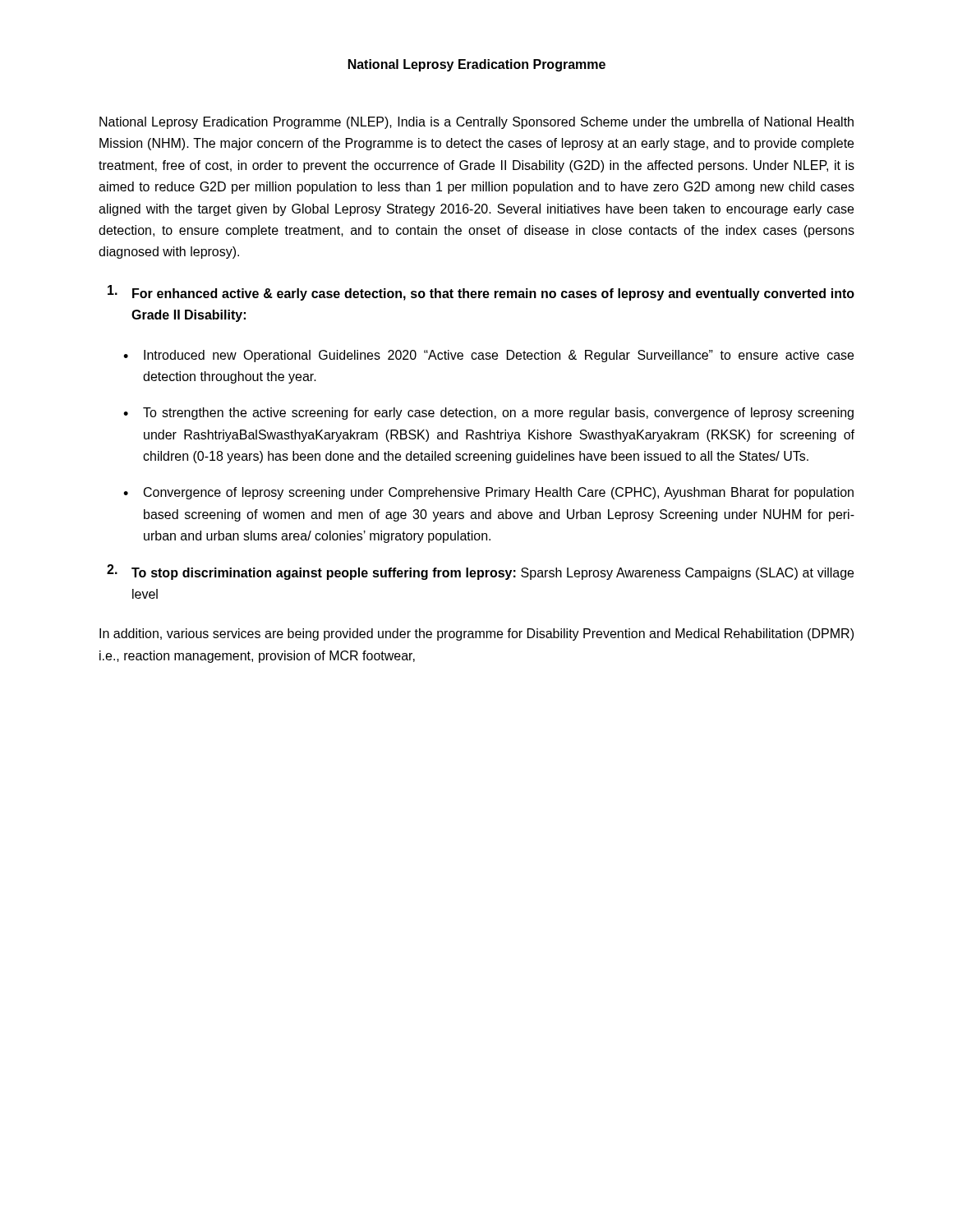The height and width of the screenshot is (1232, 953).
Task: Point to the block beginning "National Leprosy Eradication Programme (NLEP), India is a"
Action: (x=476, y=187)
